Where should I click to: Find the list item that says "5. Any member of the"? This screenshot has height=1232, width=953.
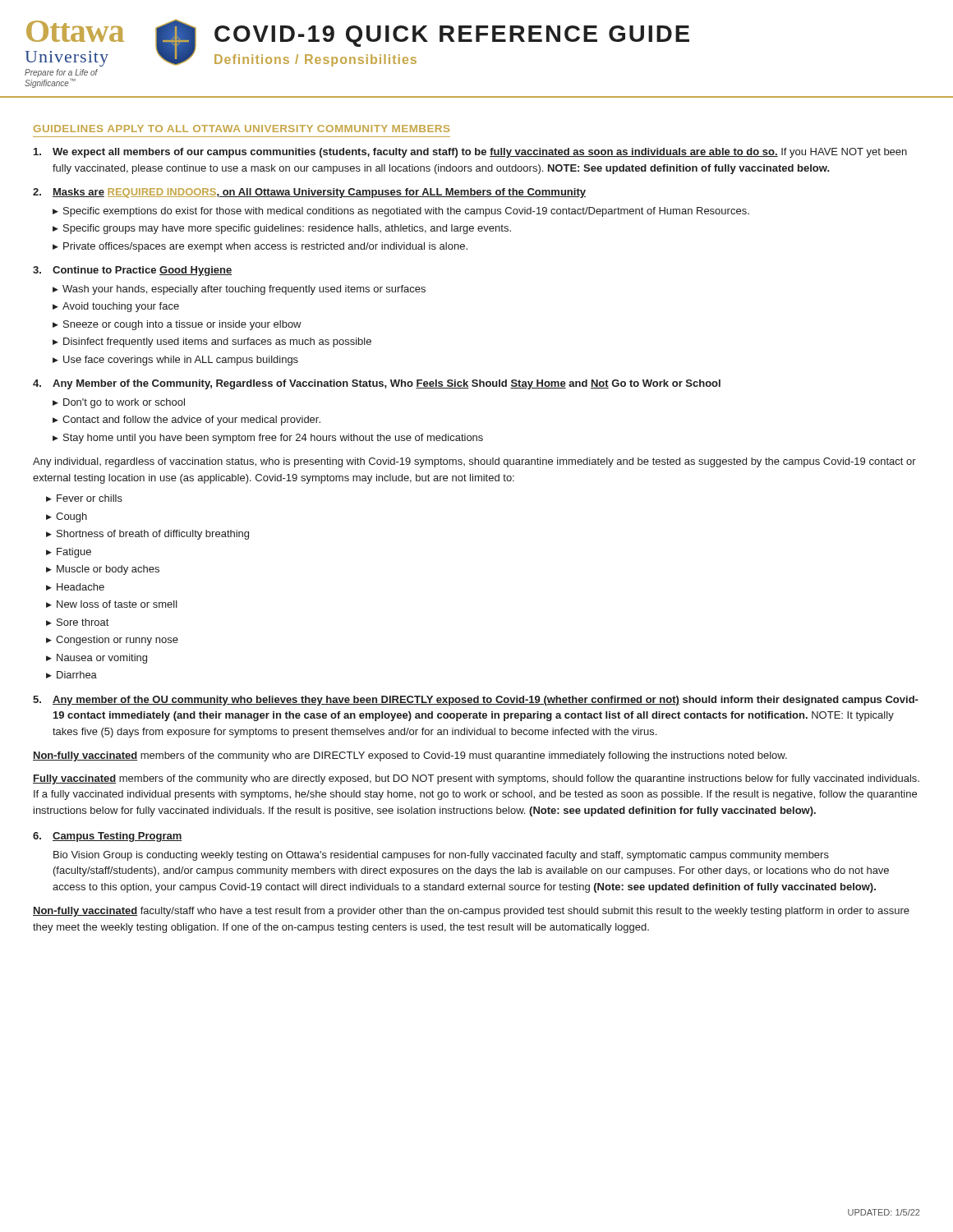click(476, 715)
